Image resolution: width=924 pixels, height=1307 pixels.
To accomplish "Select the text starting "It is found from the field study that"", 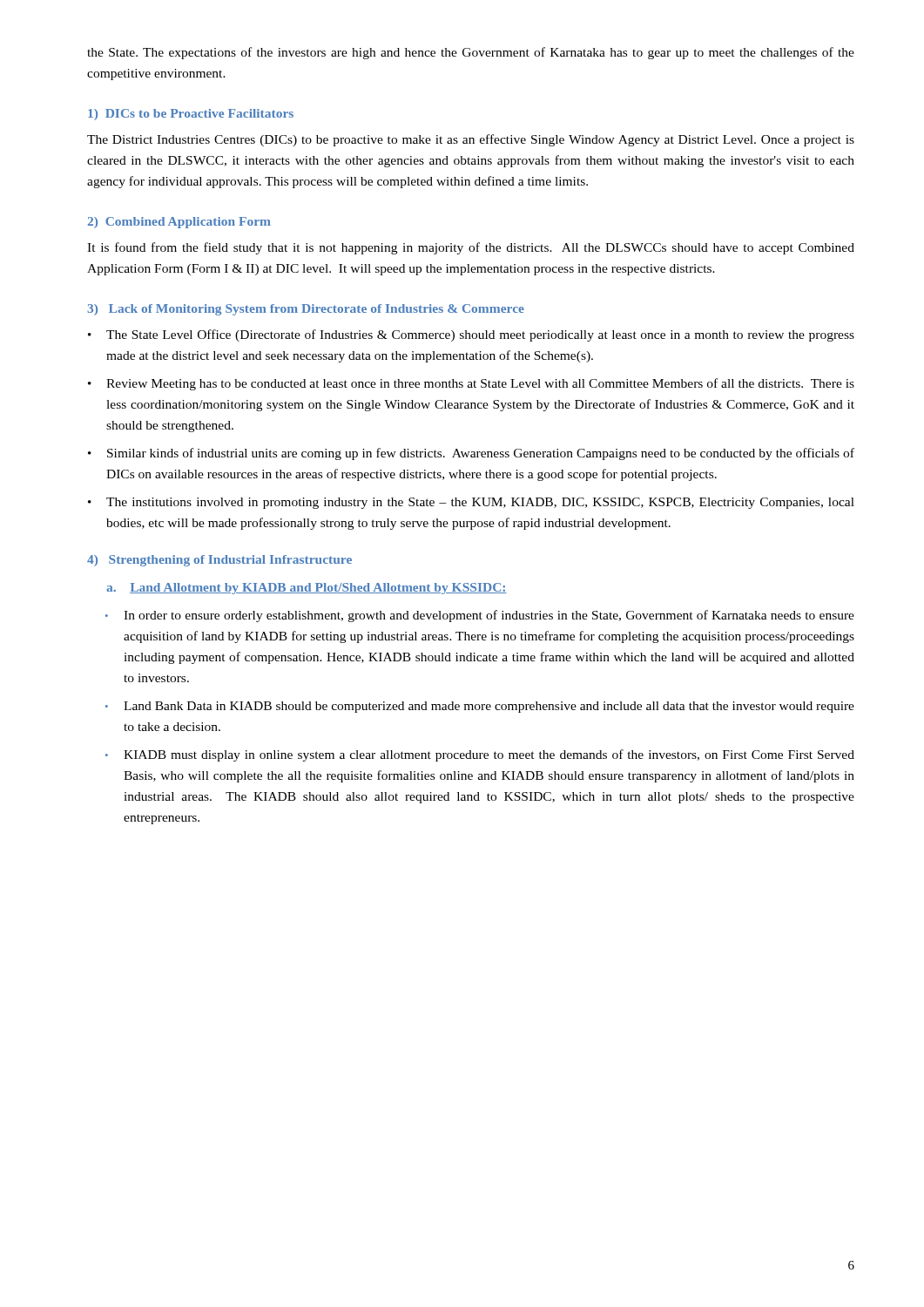I will 471,258.
